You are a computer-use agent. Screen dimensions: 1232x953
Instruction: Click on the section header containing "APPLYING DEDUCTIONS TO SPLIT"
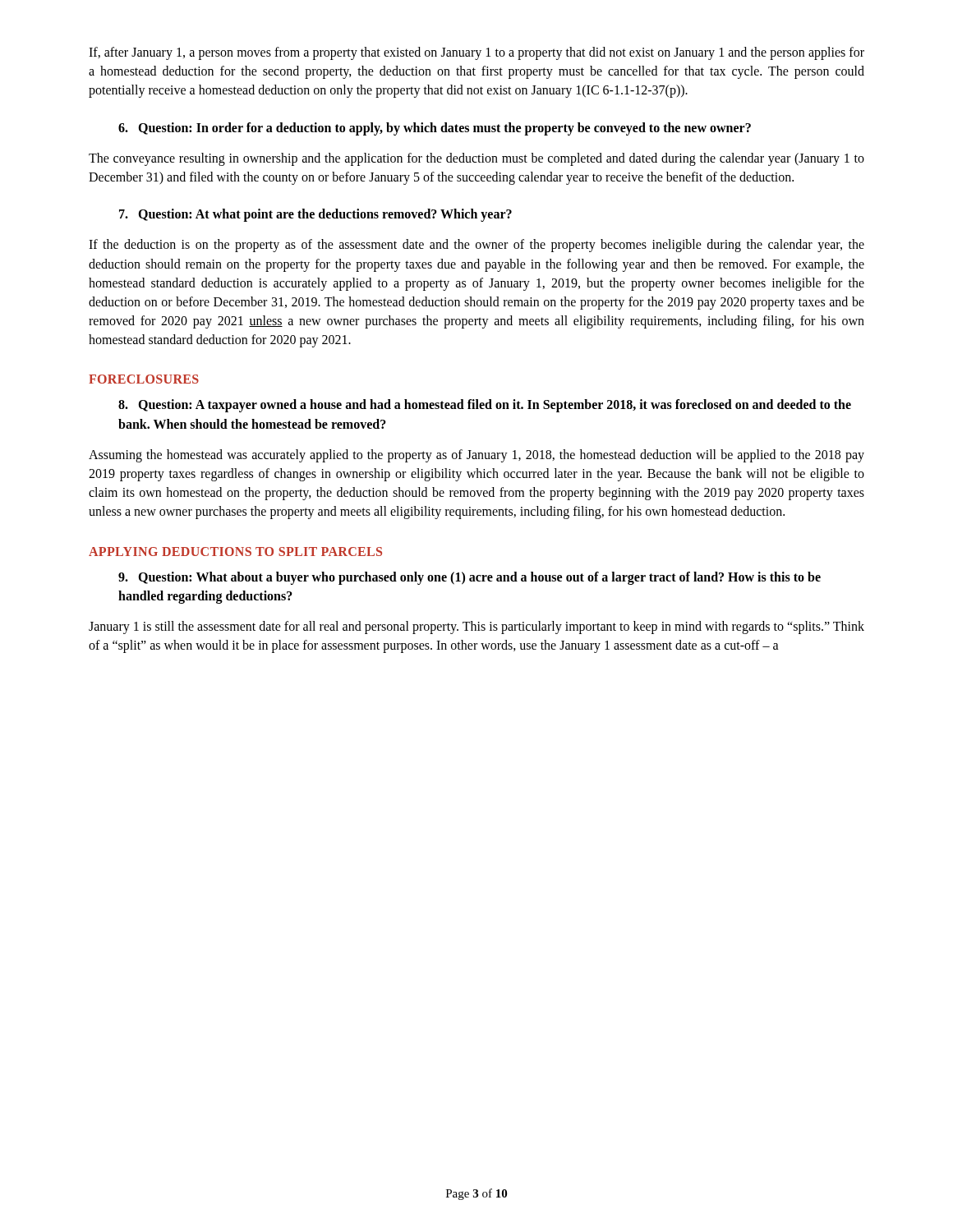point(236,551)
